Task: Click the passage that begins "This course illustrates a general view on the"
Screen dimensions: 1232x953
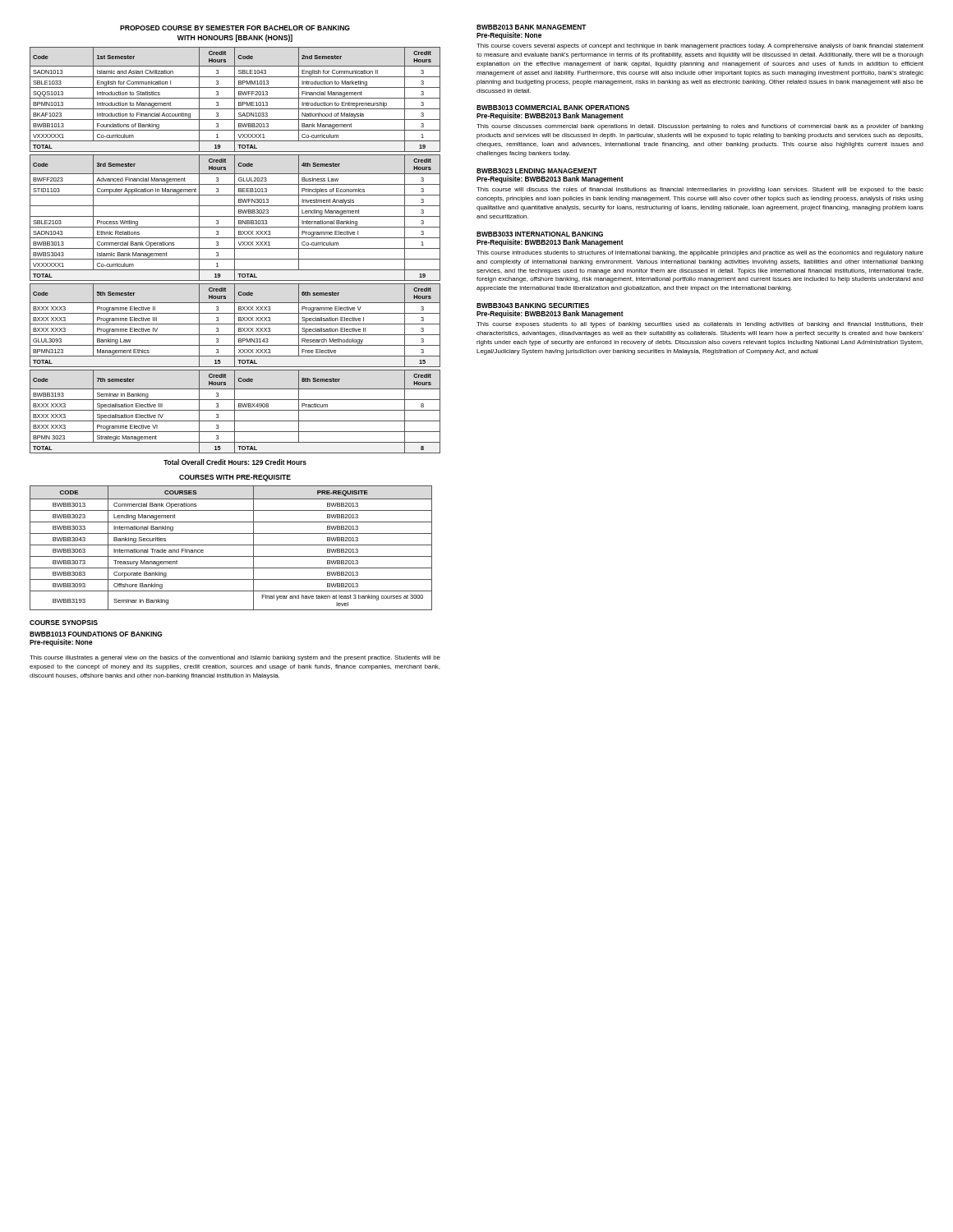Action: click(x=235, y=667)
